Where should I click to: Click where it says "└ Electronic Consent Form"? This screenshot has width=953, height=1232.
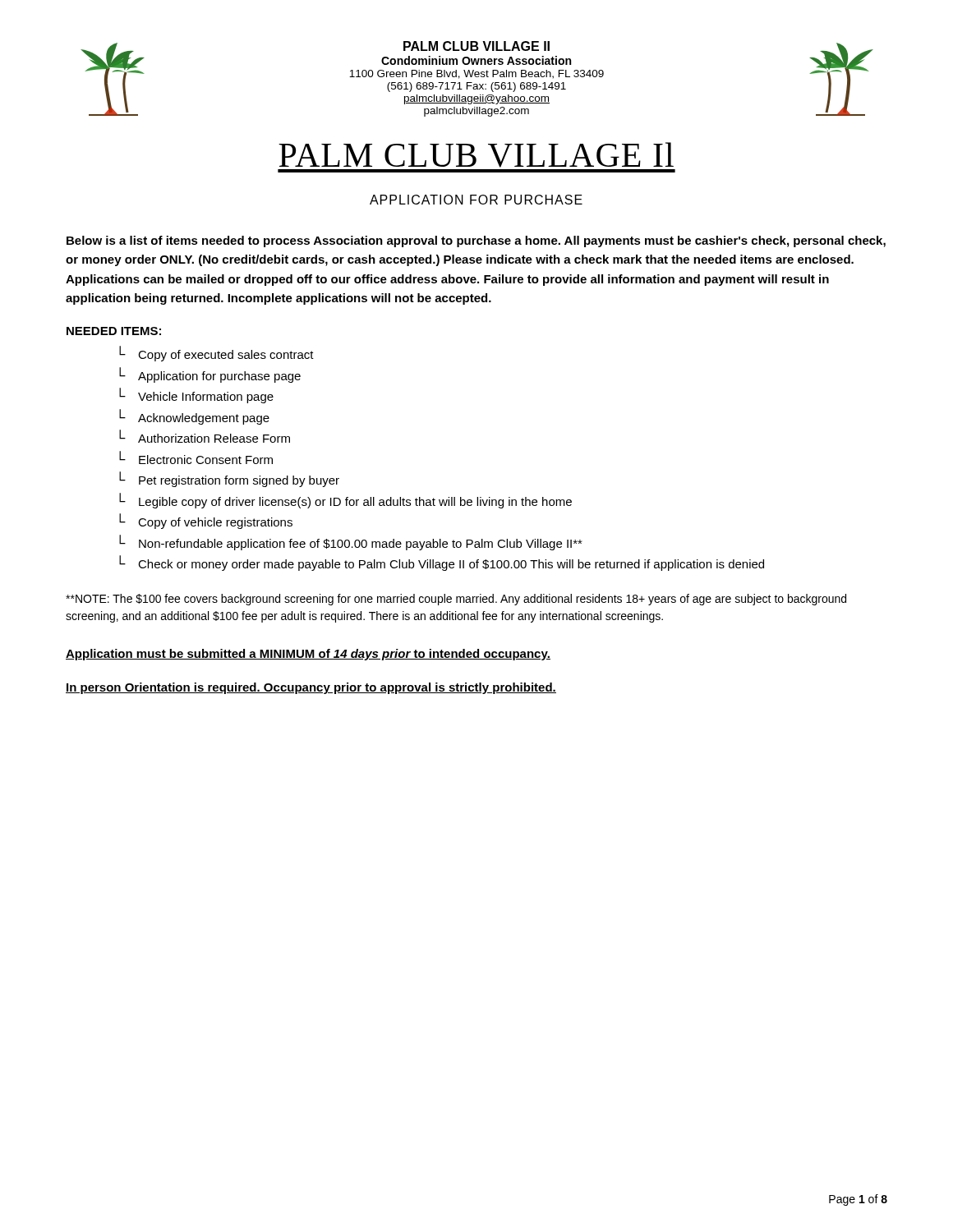tap(196, 457)
